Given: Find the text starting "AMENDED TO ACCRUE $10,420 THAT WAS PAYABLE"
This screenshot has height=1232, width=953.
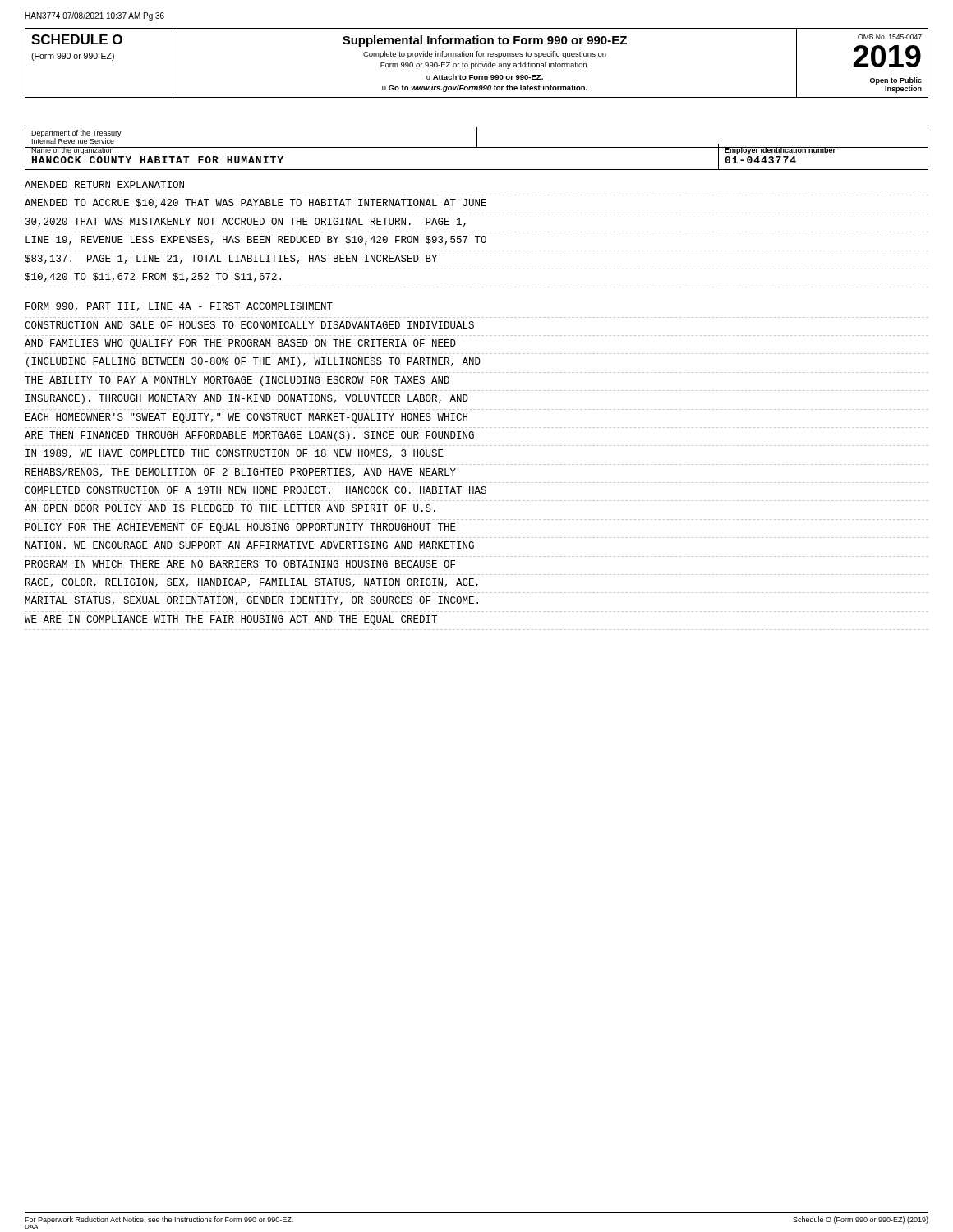Looking at the screenshot, I should pyautogui.click(x=256, y=204).
